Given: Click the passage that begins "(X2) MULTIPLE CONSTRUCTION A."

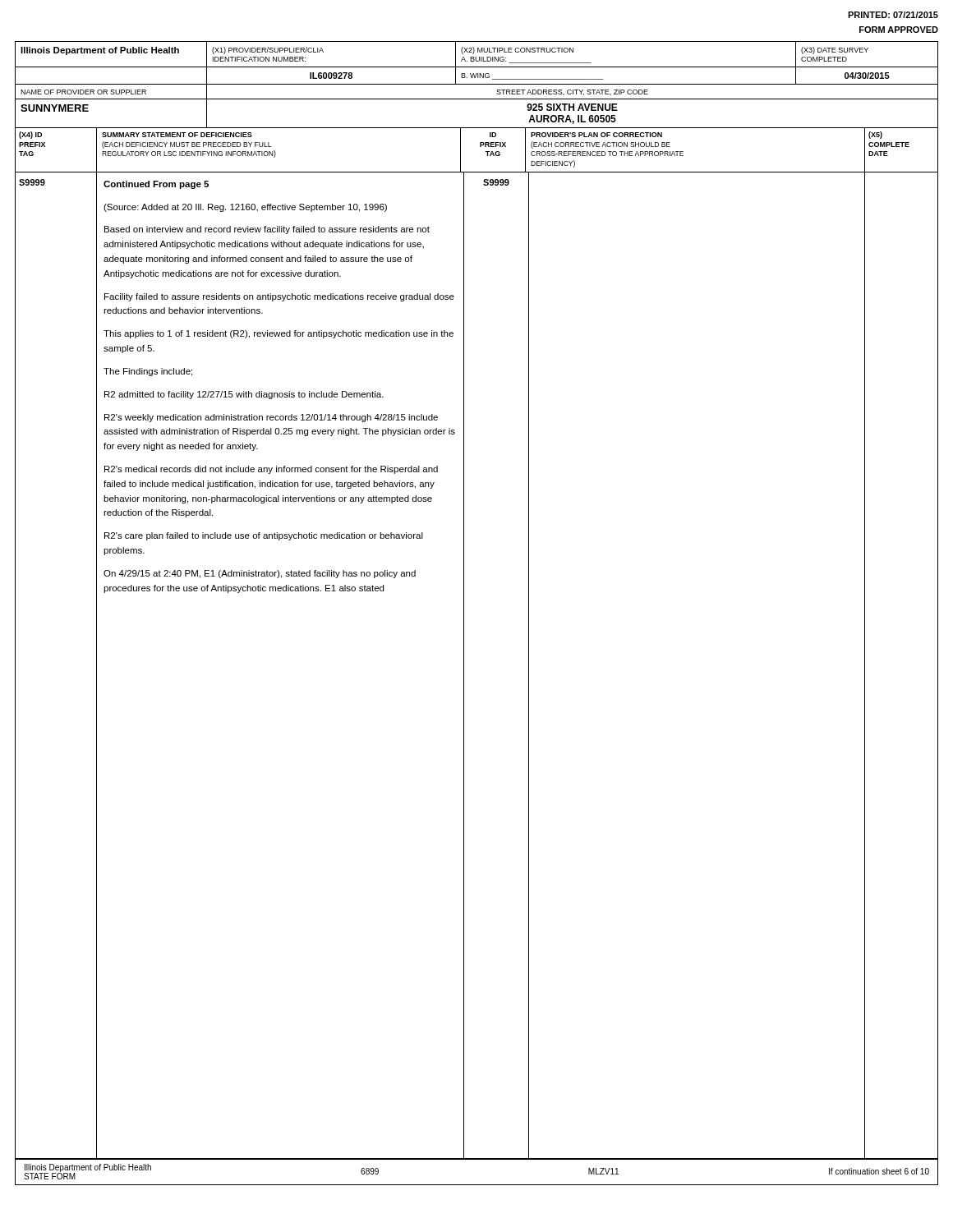Looking at the screenshot, I should [x=526, y=55].
